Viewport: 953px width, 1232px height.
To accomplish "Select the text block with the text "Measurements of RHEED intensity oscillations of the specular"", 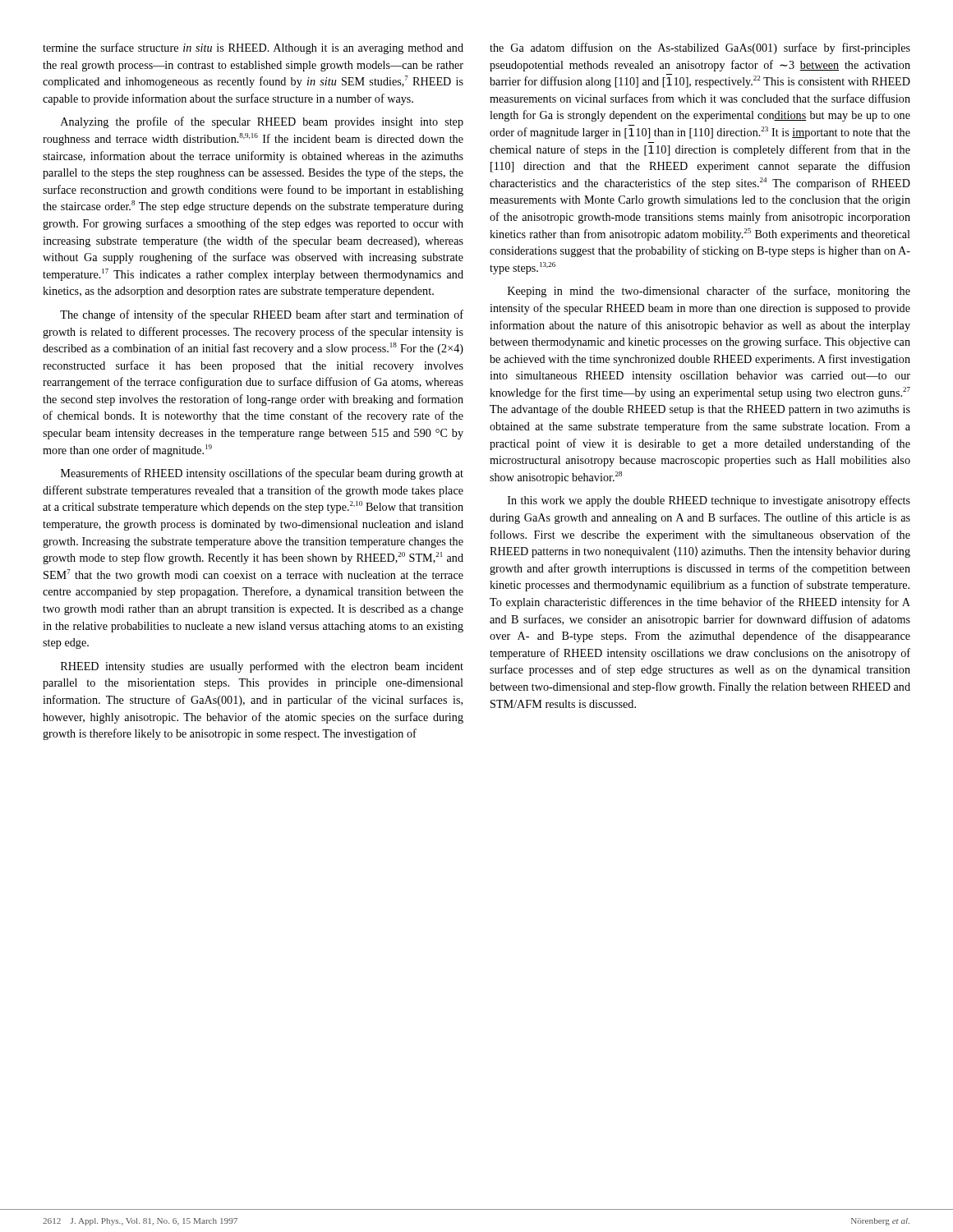I will 253,558.
